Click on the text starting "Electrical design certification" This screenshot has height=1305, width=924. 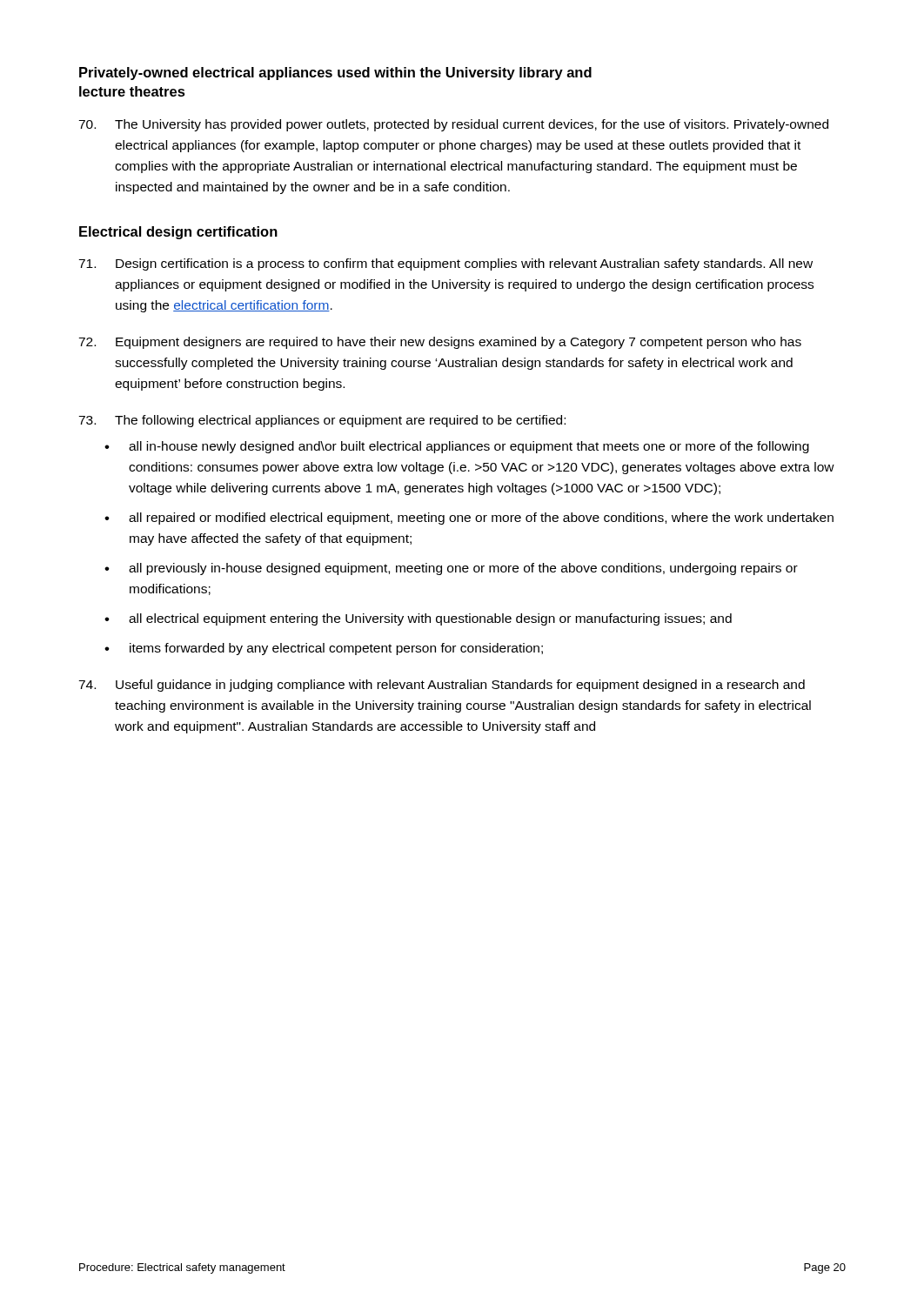coord(178,231)
